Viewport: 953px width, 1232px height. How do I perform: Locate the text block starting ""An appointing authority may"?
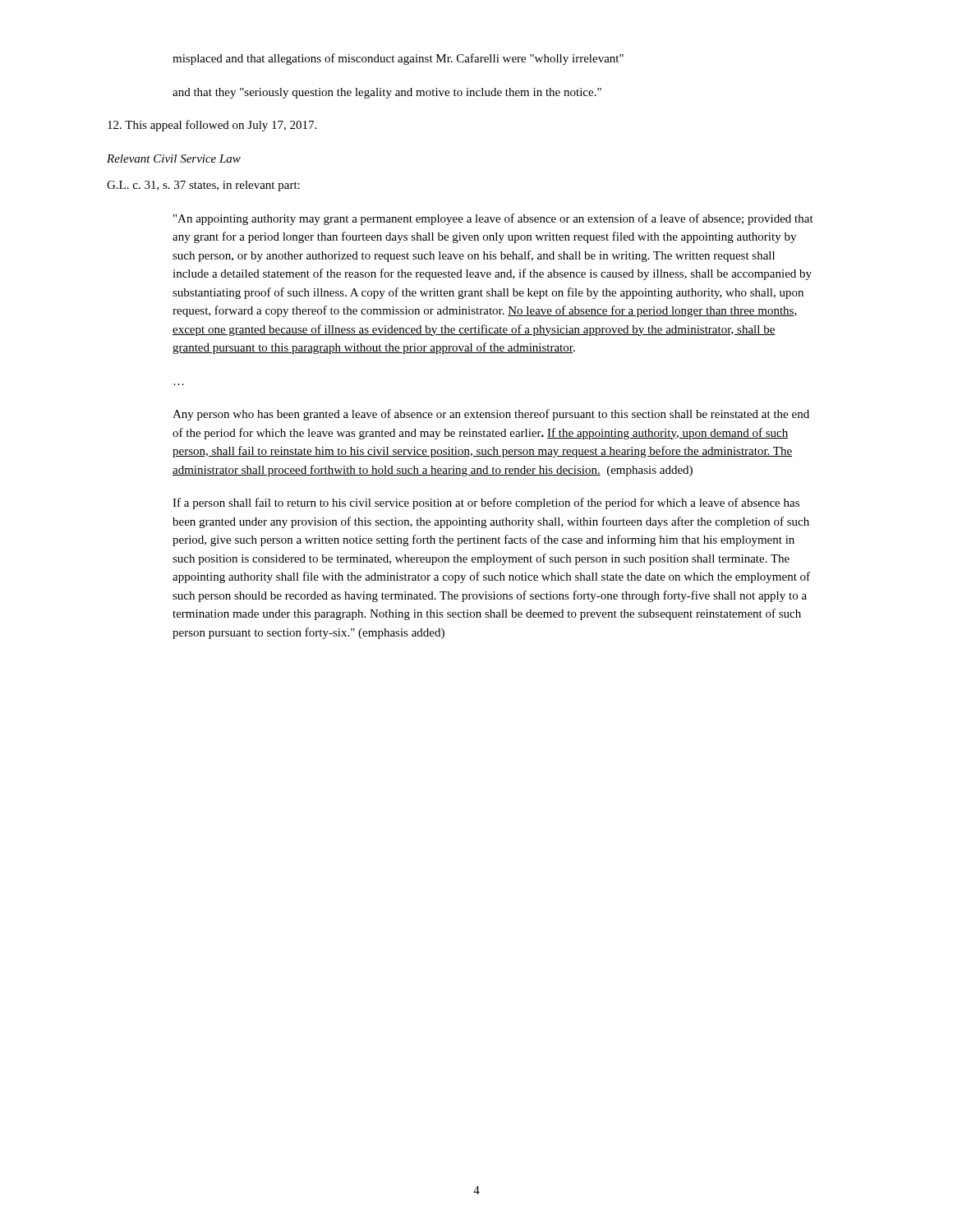pos(493,283)
